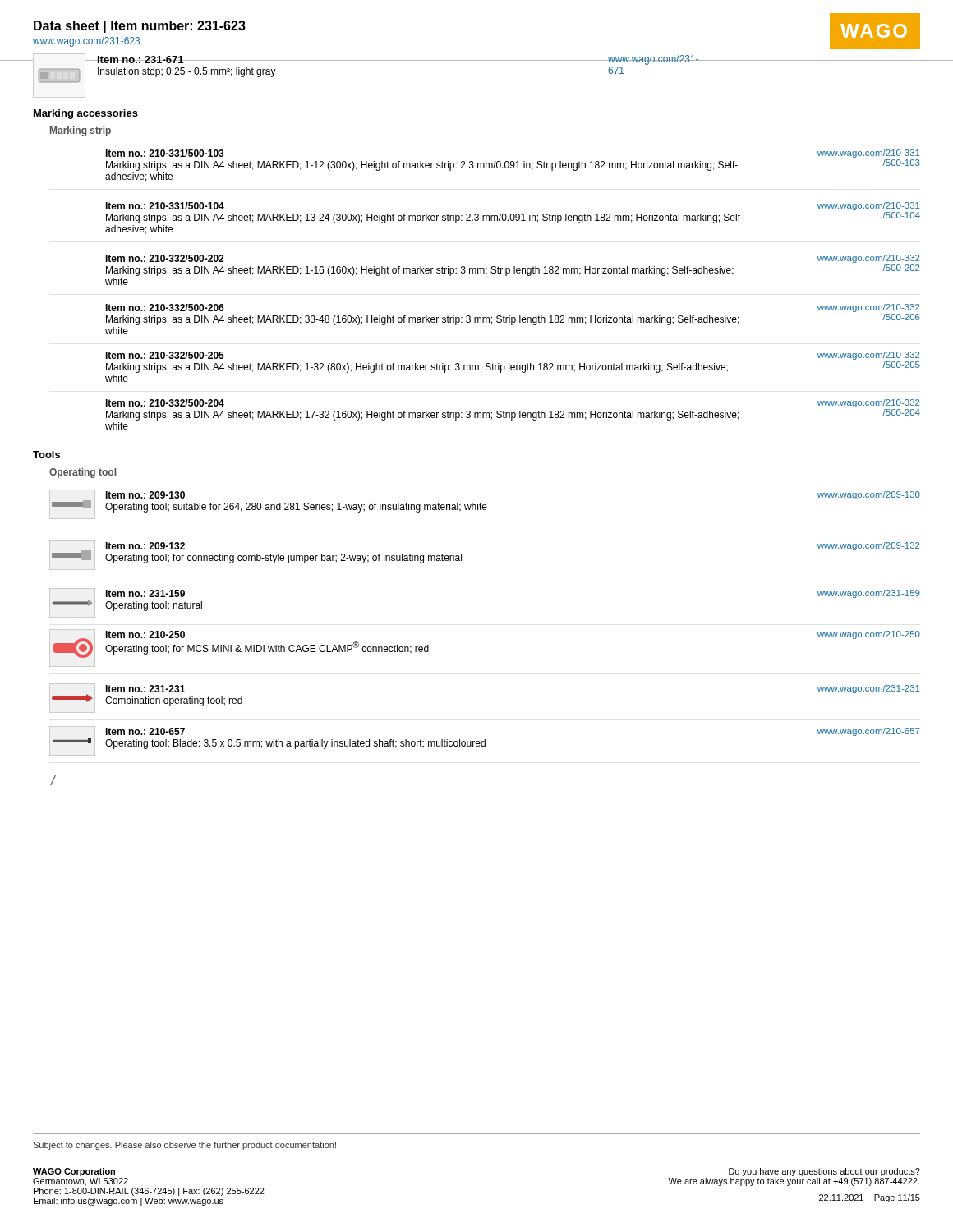Locate the section header that says "Marking strip"
This screenshot has width=953, height=1232.
click(80, 131)
